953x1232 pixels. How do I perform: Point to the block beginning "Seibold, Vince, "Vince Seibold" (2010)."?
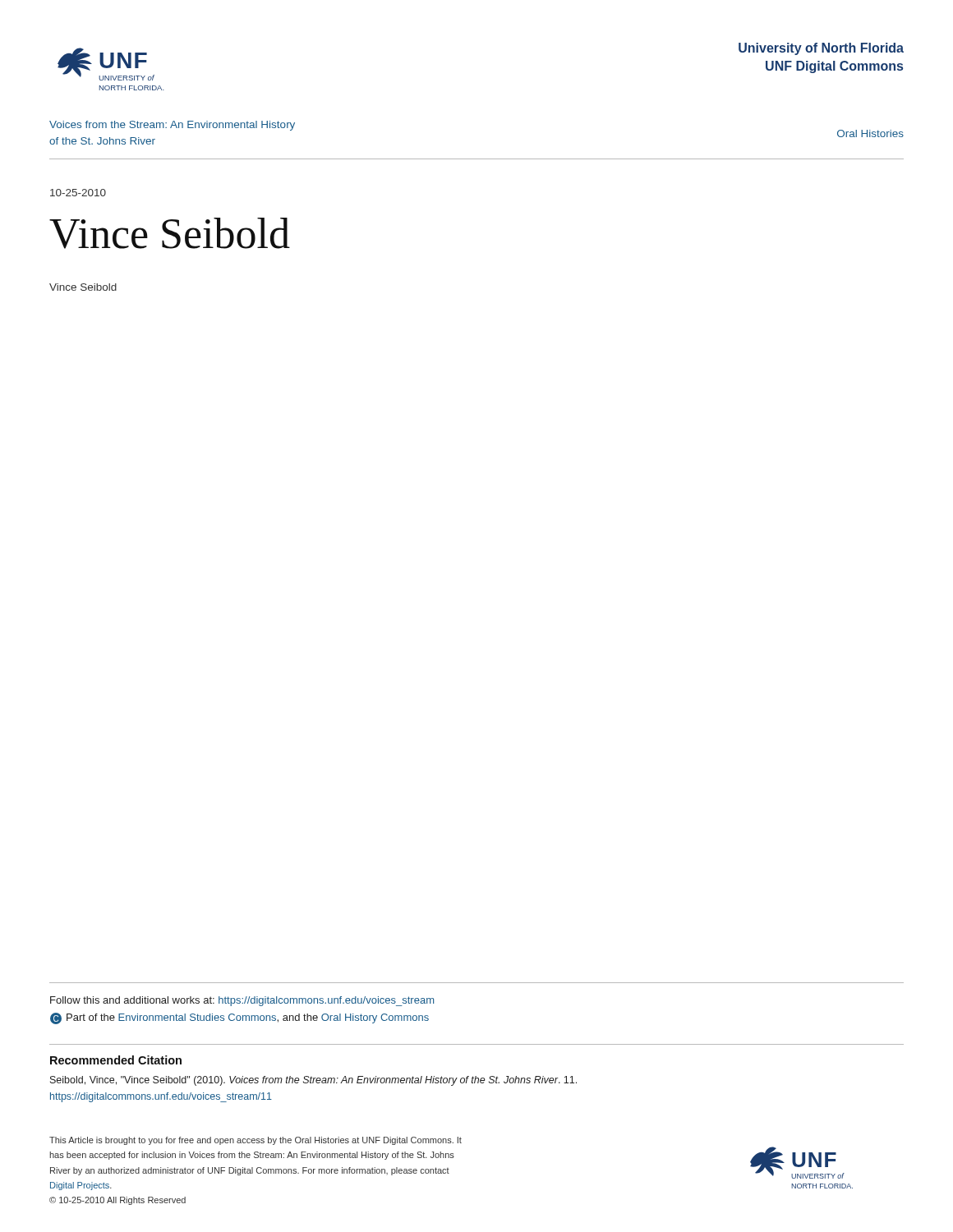(x=476, y=1088)
